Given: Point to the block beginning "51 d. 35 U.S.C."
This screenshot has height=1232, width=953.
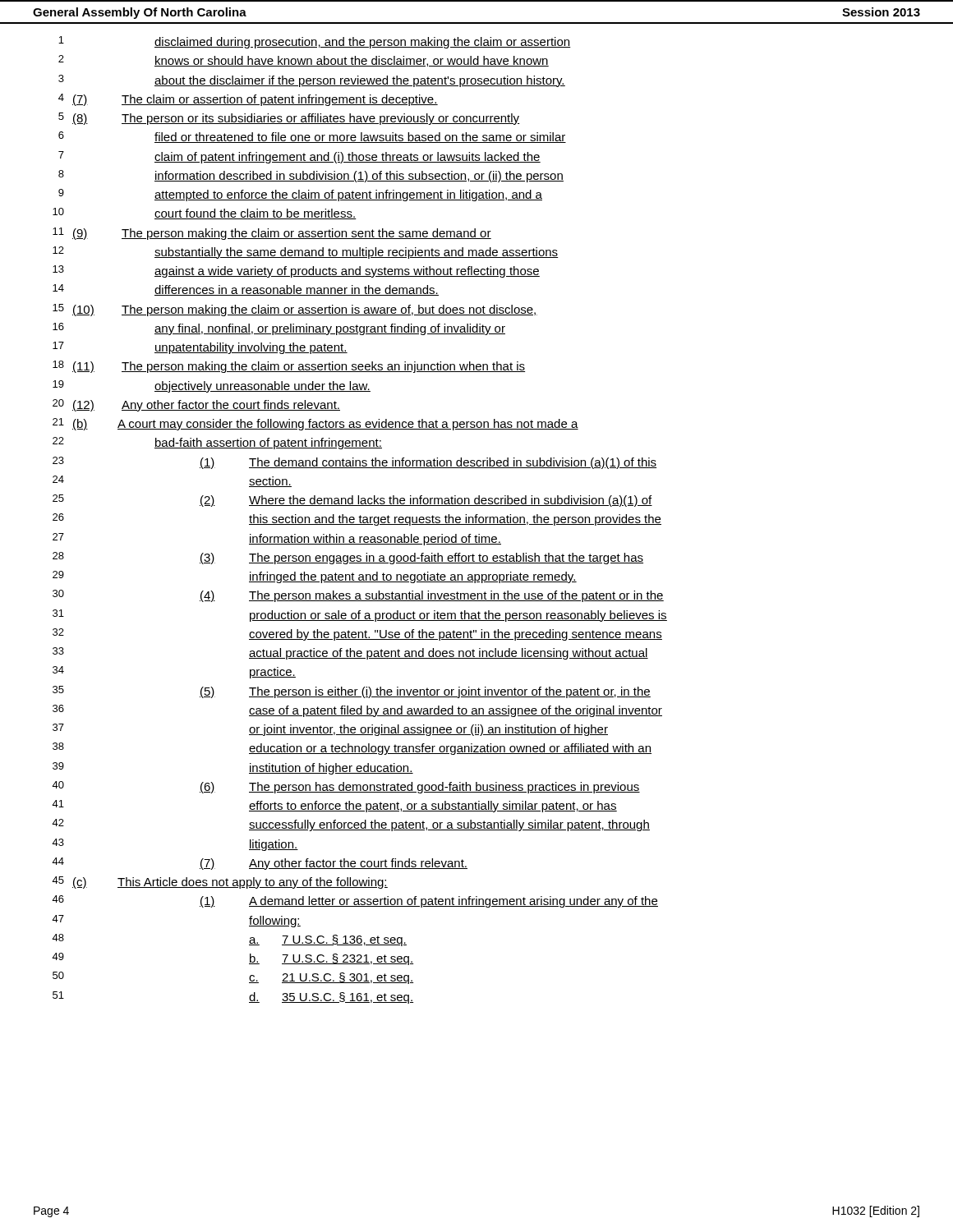Looking at the screenshot, I should [x=61, y=998].
